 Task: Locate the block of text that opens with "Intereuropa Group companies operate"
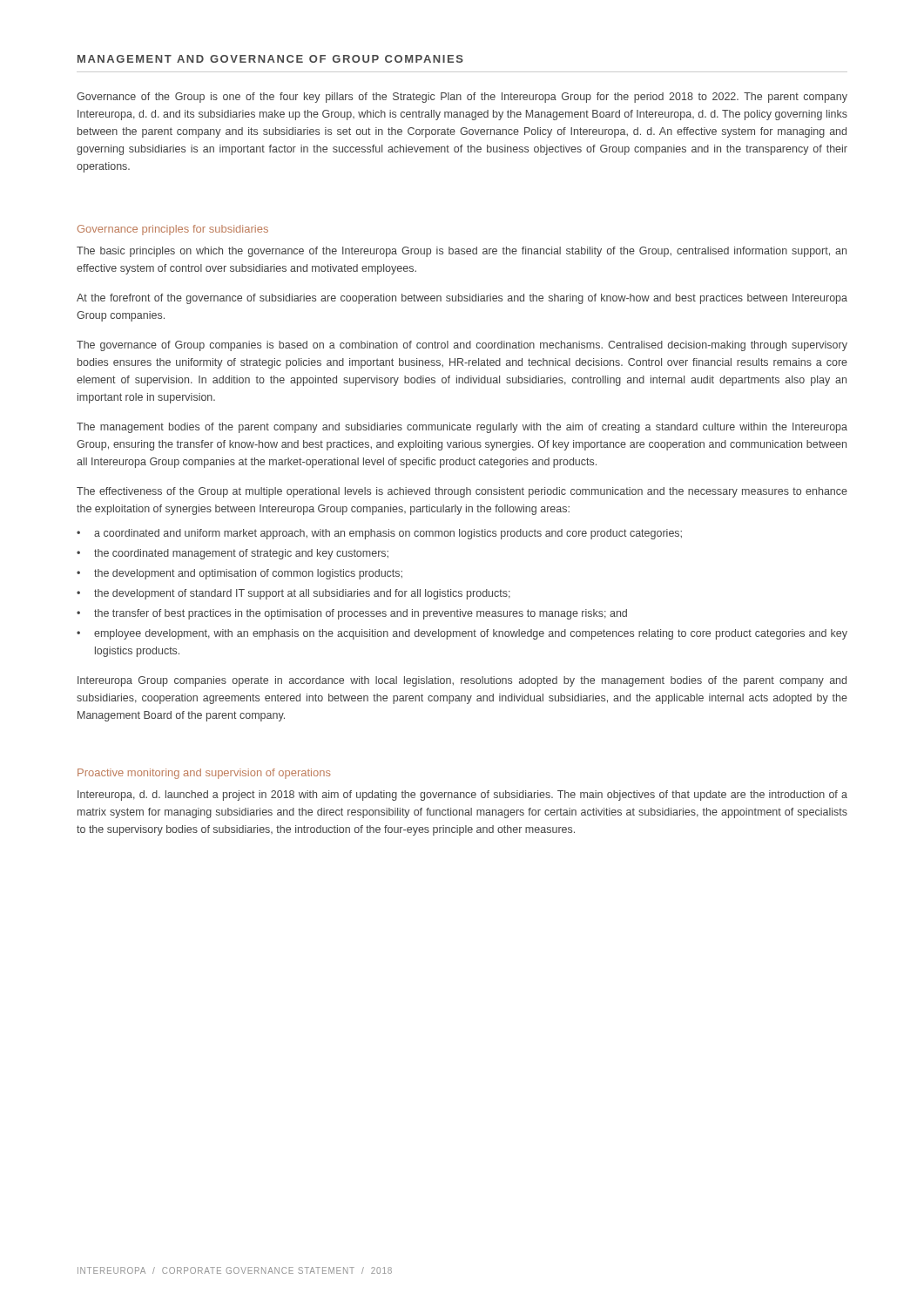click(462, 698)
